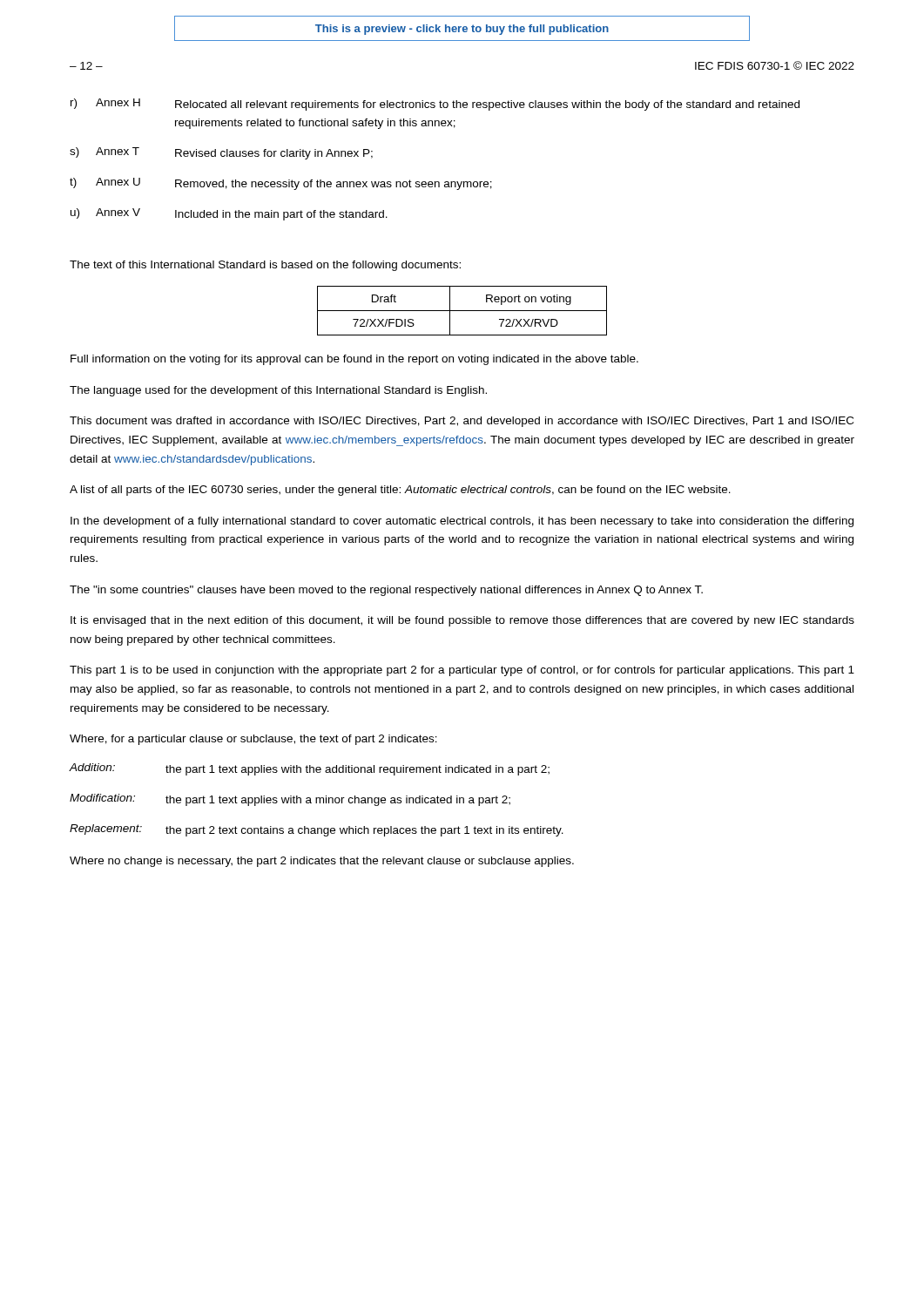
Task: Locate the text block with the text "It is envisaged"
Action: (462, 629)
